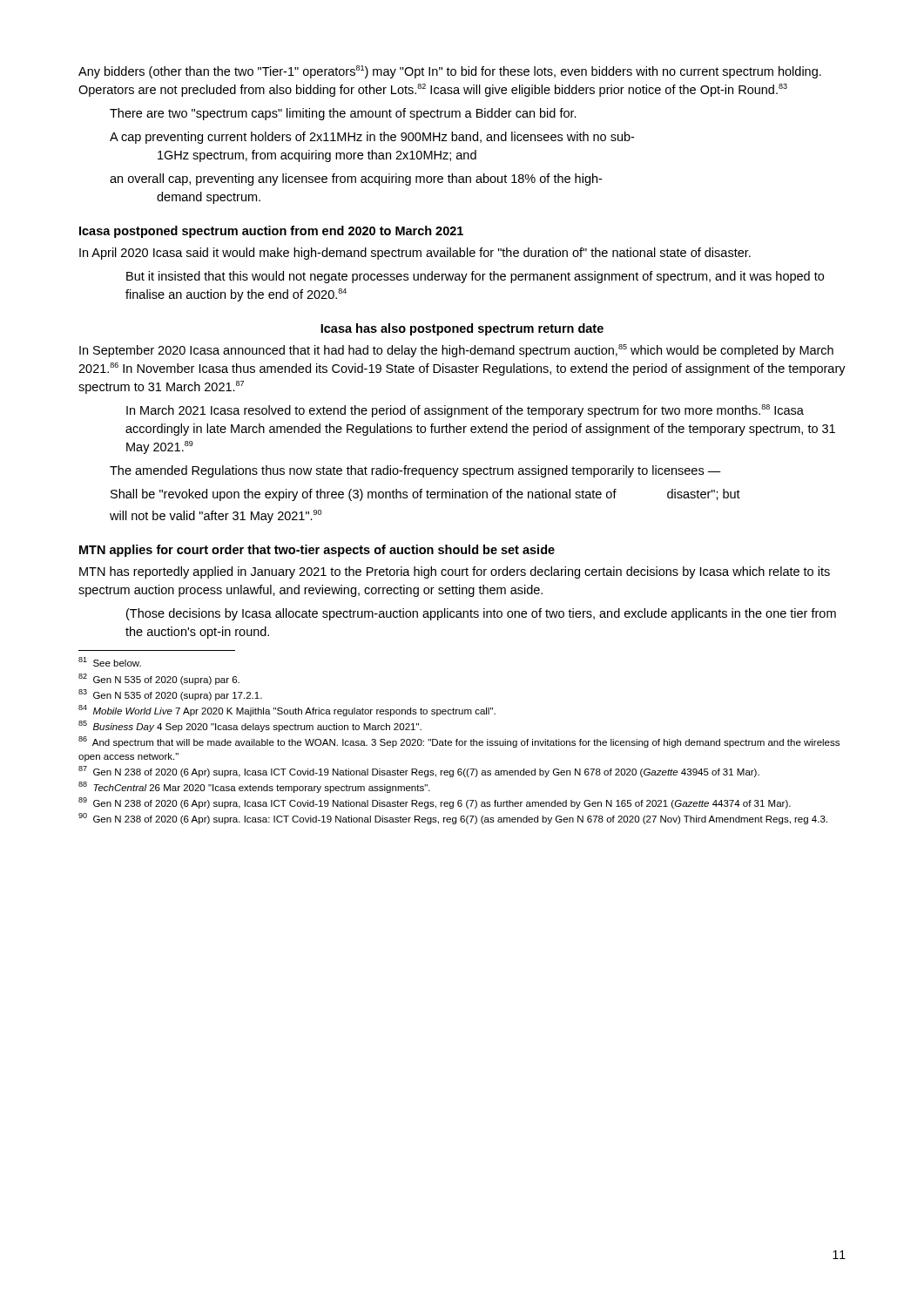Point to the block beginning "In April 2020 Icasa said it would make"

tap(462, 253)
